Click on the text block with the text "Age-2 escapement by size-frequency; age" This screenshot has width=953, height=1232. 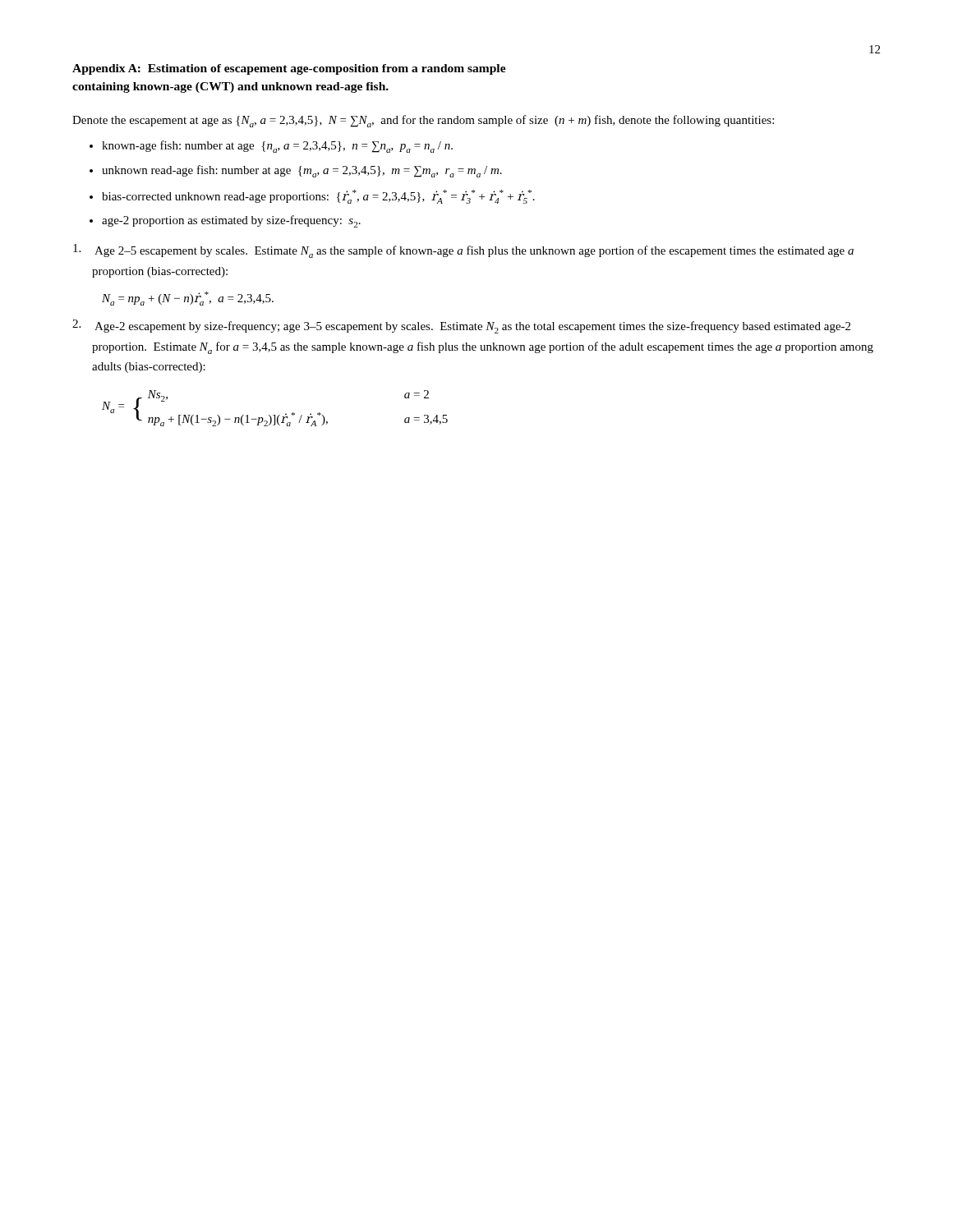click(x=476, y=346)
